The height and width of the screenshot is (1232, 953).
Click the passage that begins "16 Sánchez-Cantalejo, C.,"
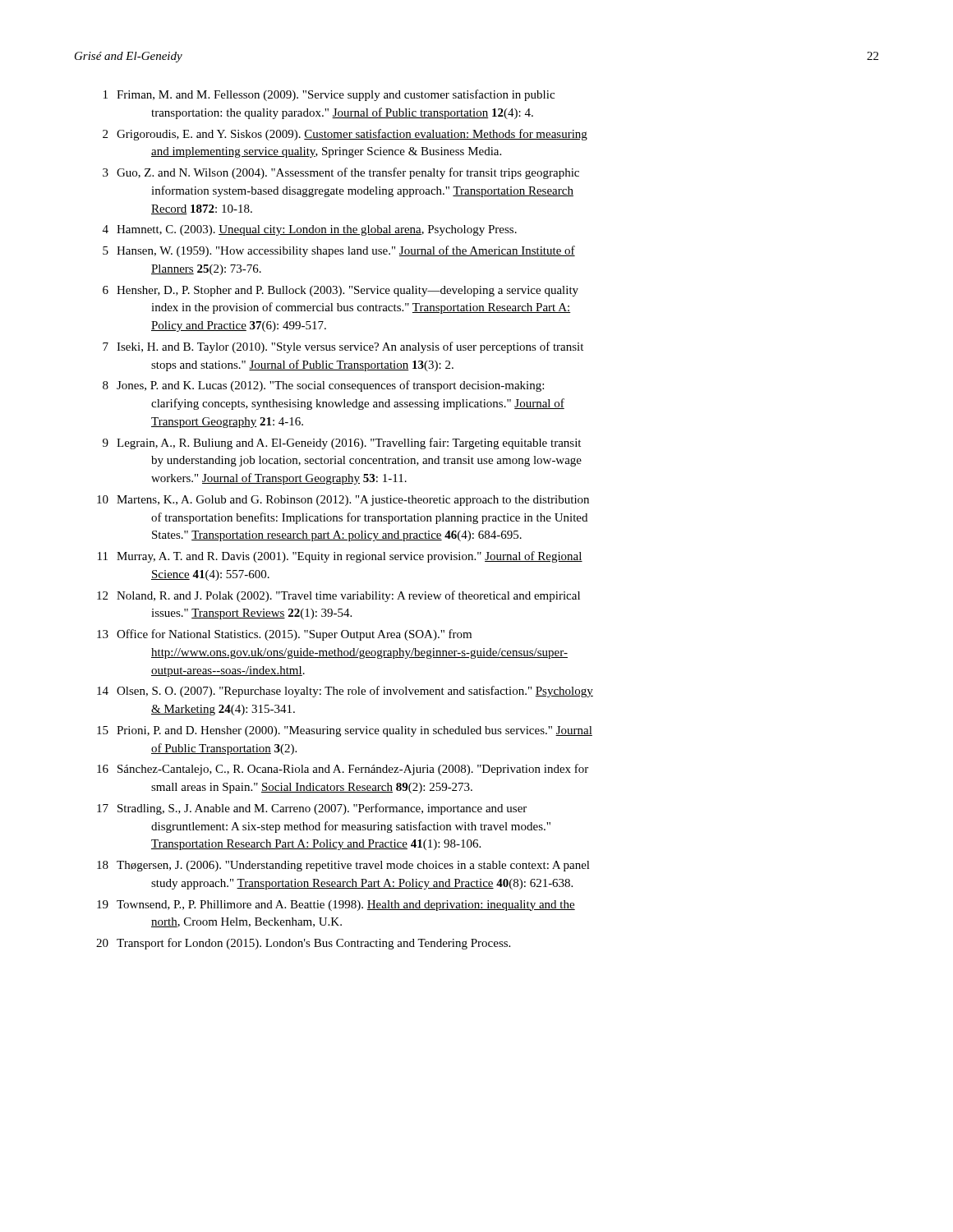pos(476,779)
